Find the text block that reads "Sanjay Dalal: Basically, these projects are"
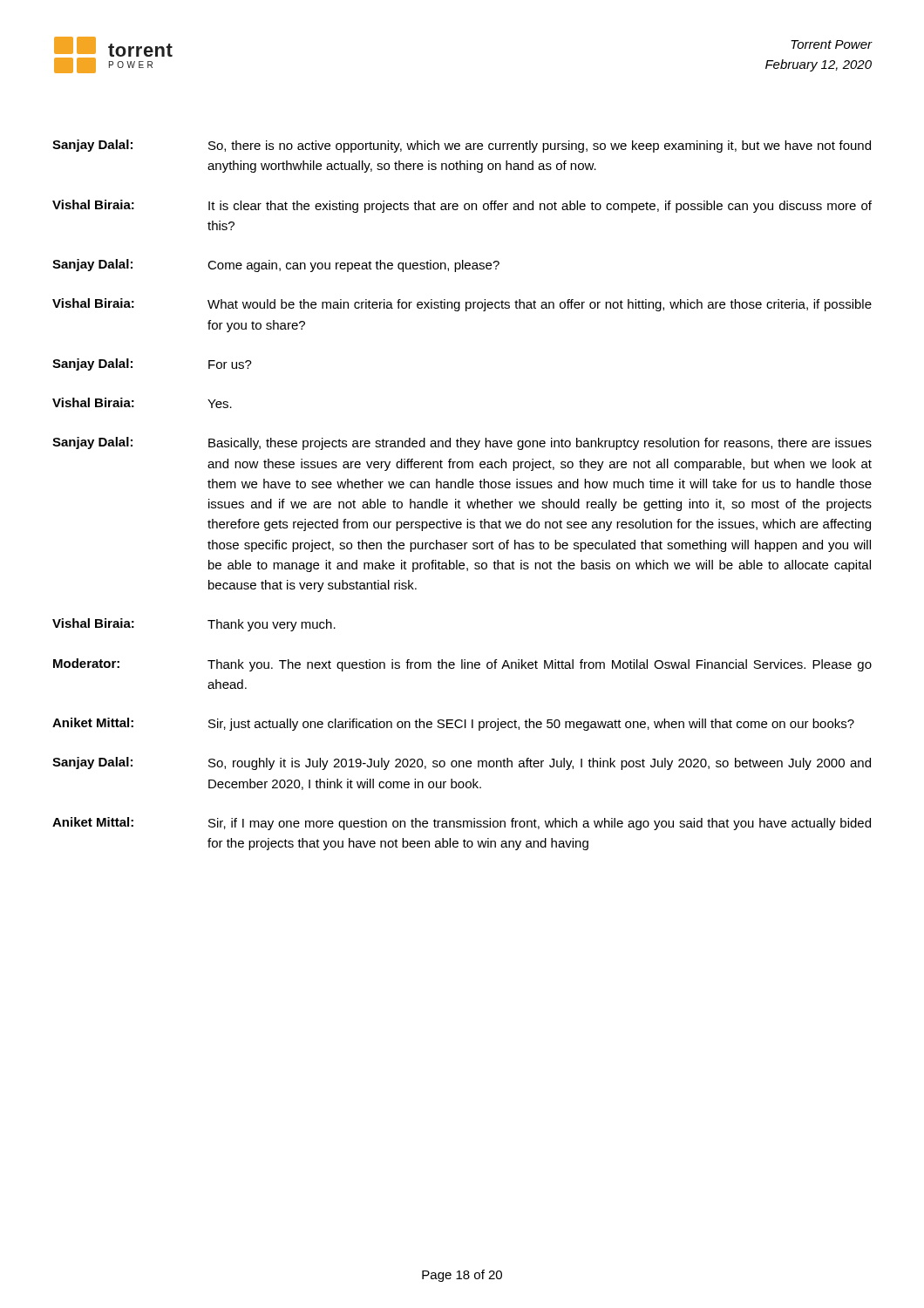 (462, 514)
